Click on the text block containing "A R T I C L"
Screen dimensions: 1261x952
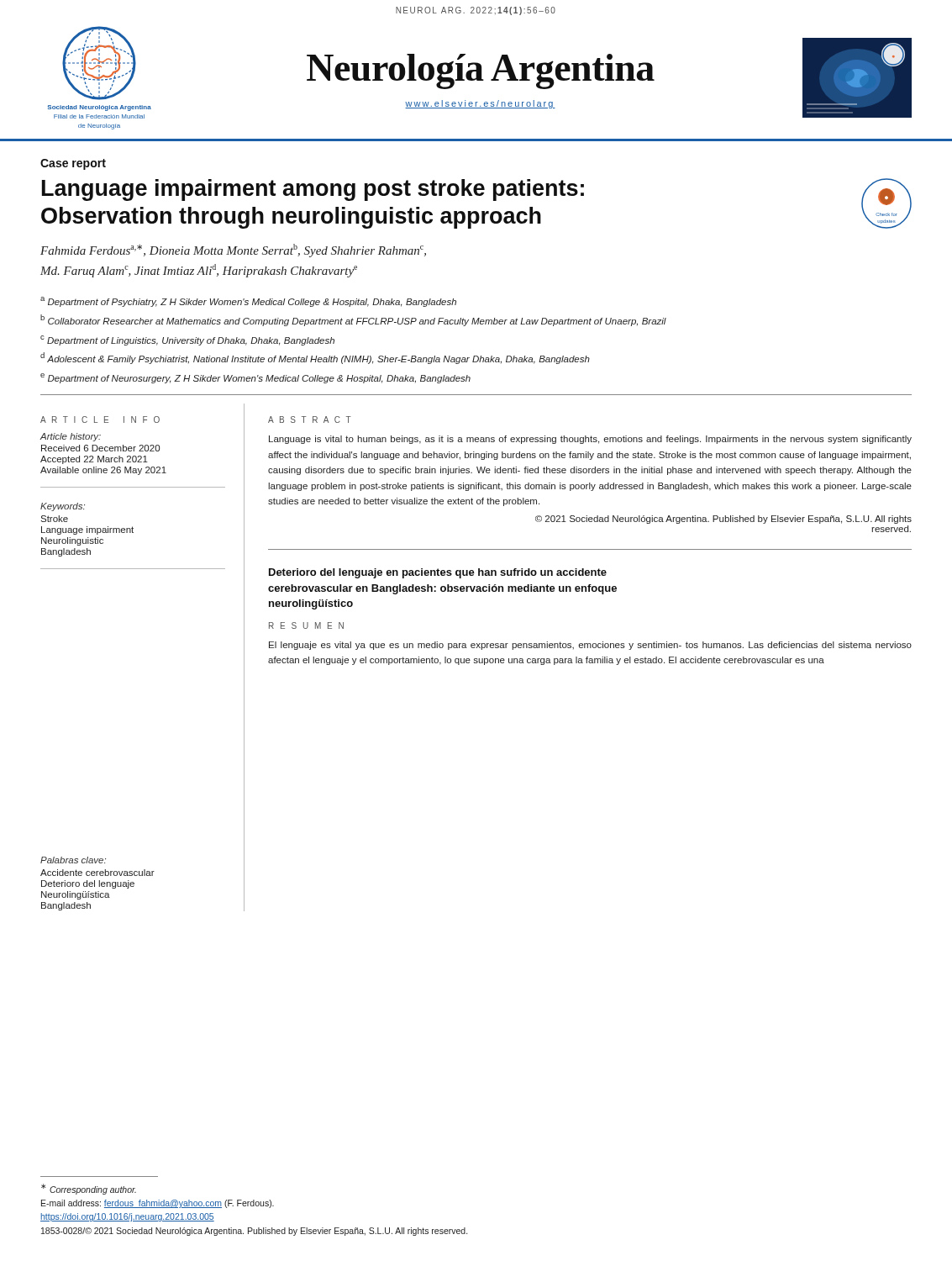point(101,420)
